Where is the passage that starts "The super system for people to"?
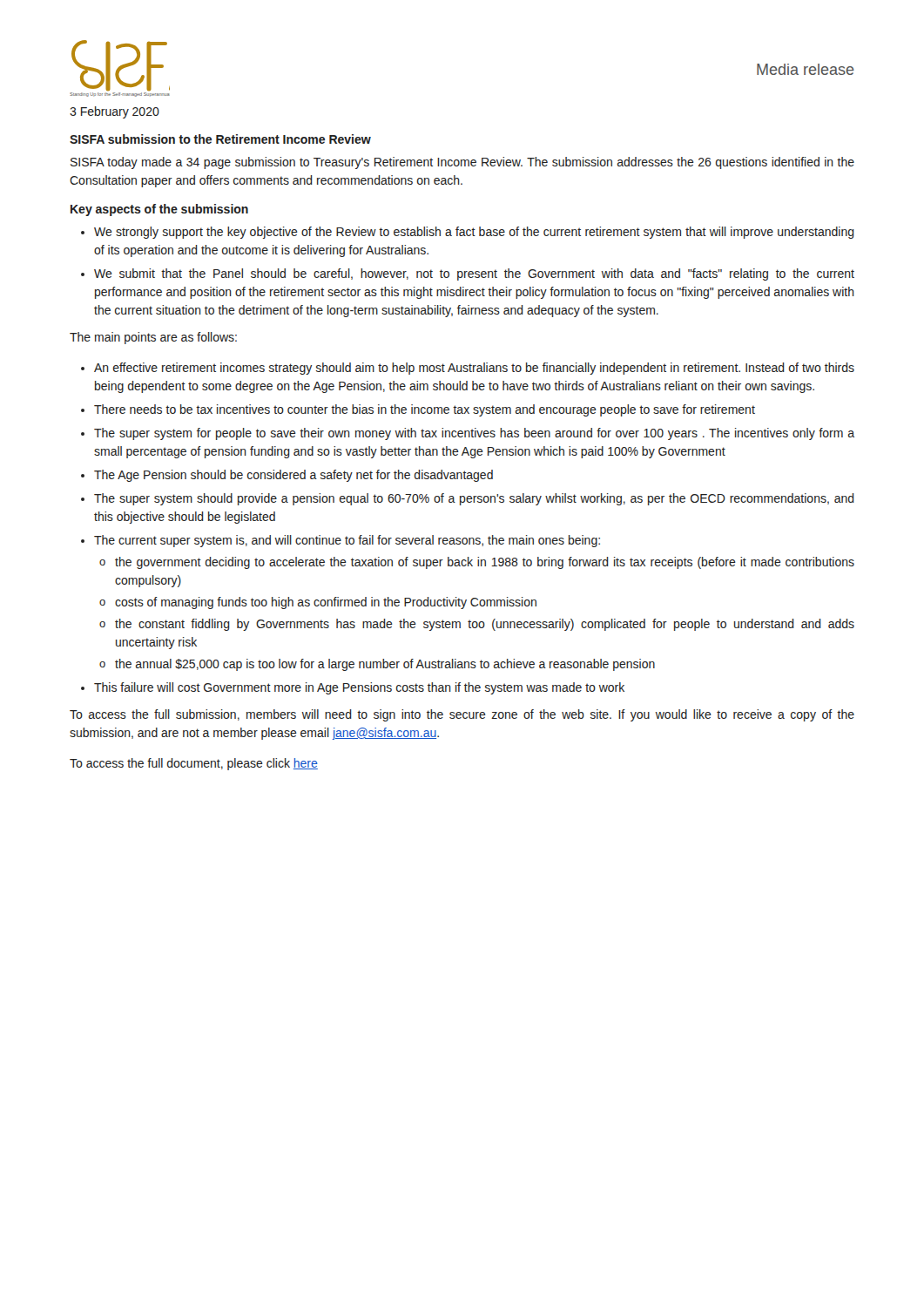 click(x=474, y=442)
